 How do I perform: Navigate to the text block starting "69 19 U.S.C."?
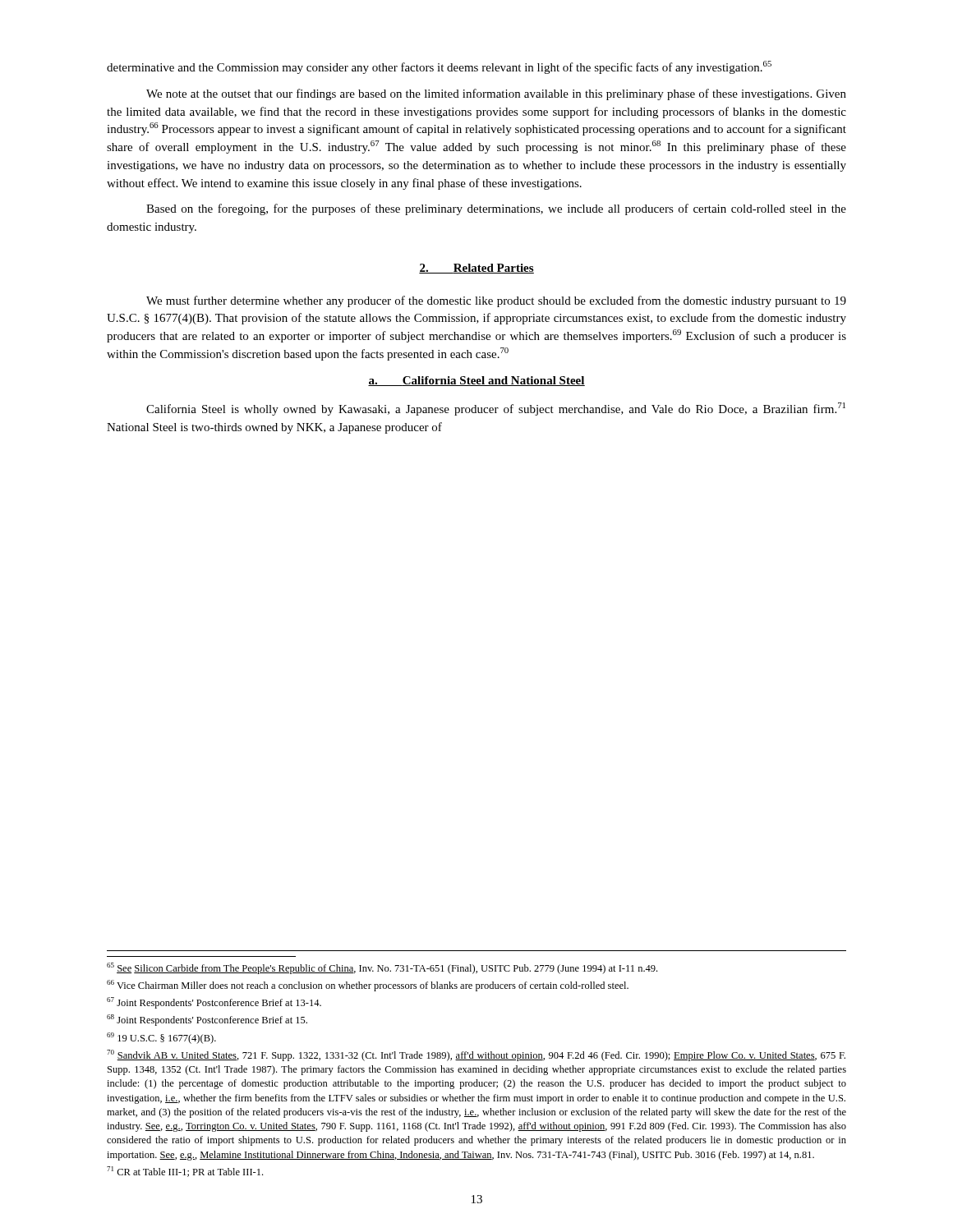pos(162,1037)
